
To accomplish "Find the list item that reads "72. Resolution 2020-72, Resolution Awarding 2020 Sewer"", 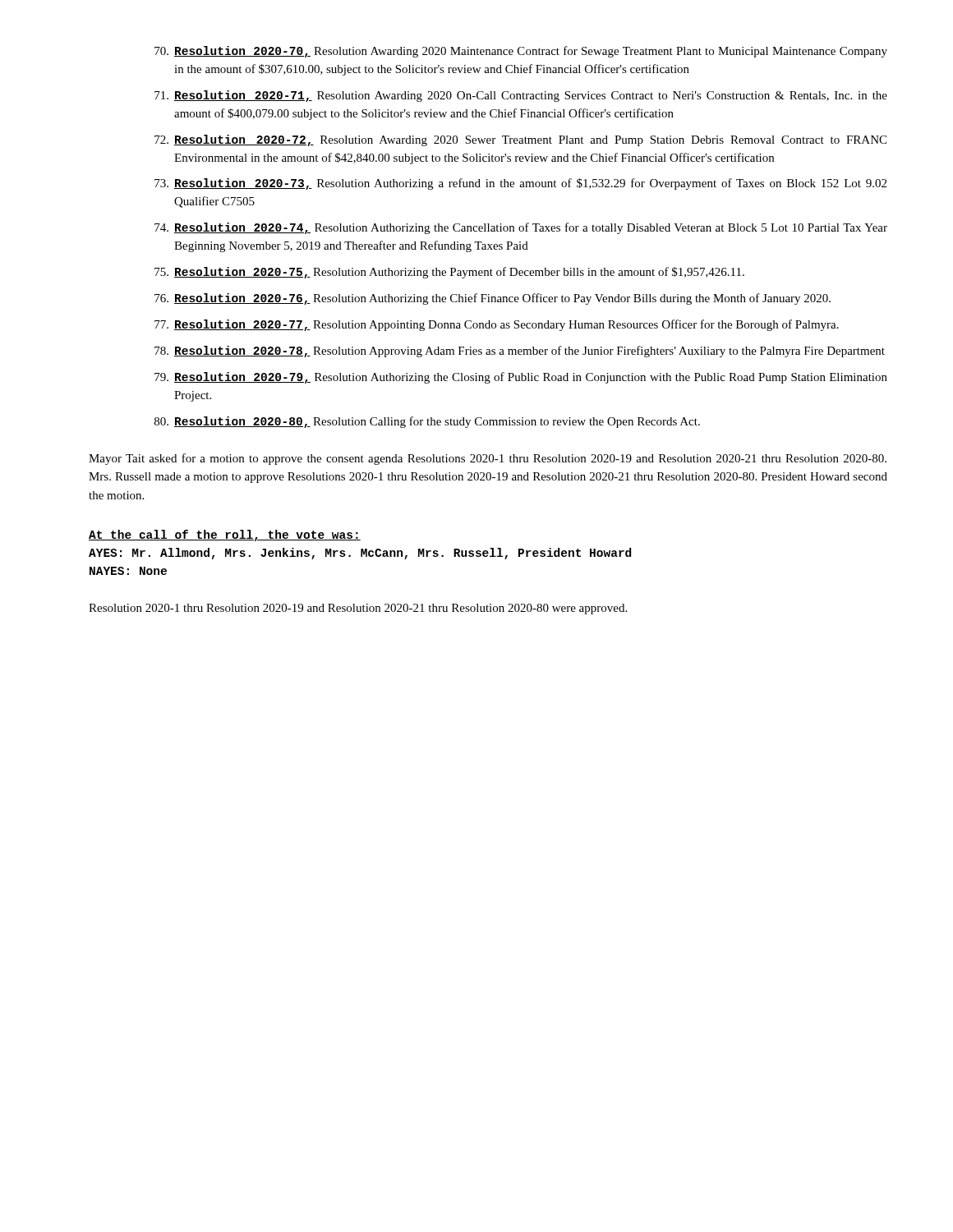I will 513,149.
